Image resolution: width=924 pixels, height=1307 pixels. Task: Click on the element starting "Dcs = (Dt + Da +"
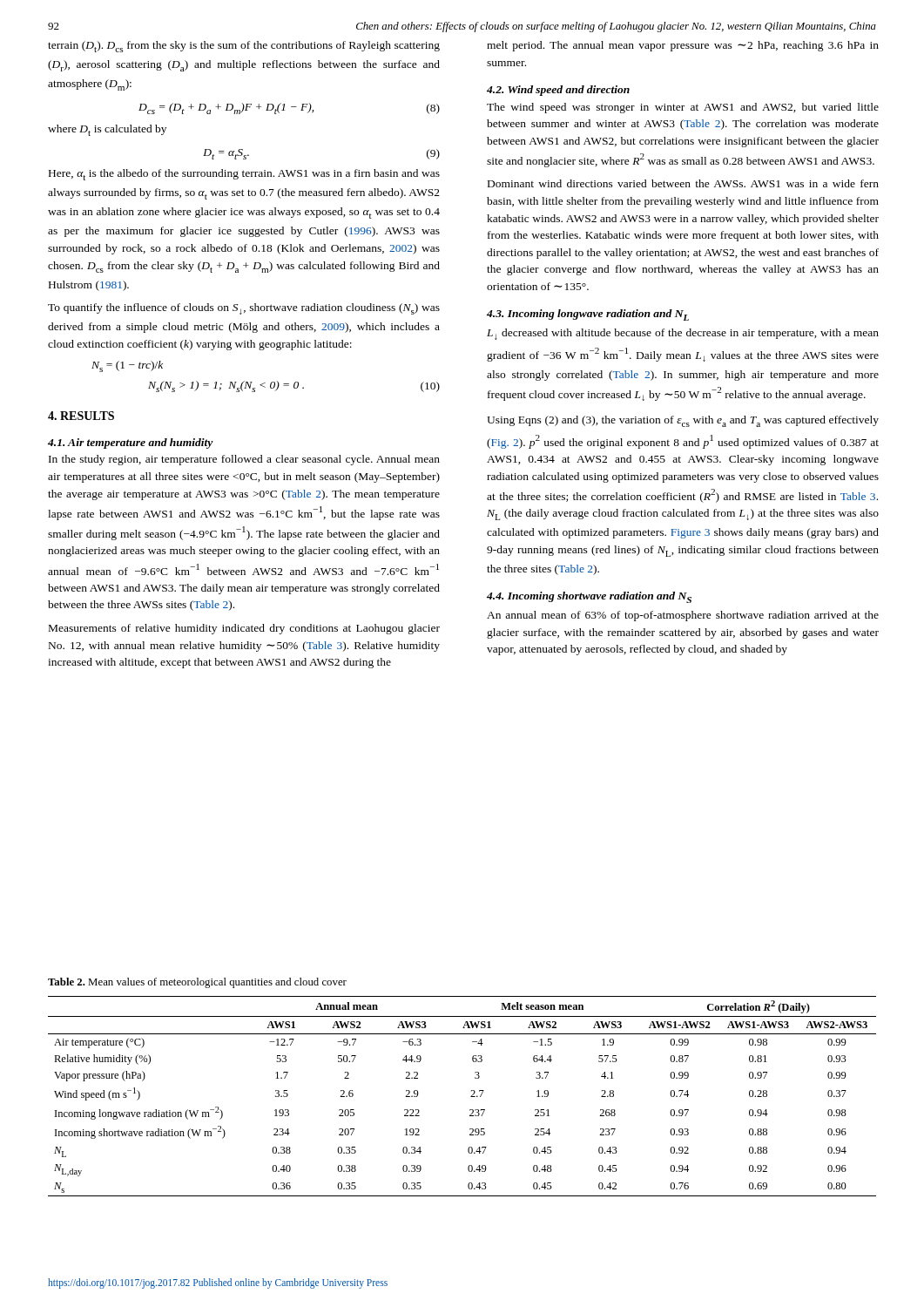click(244, 108)
